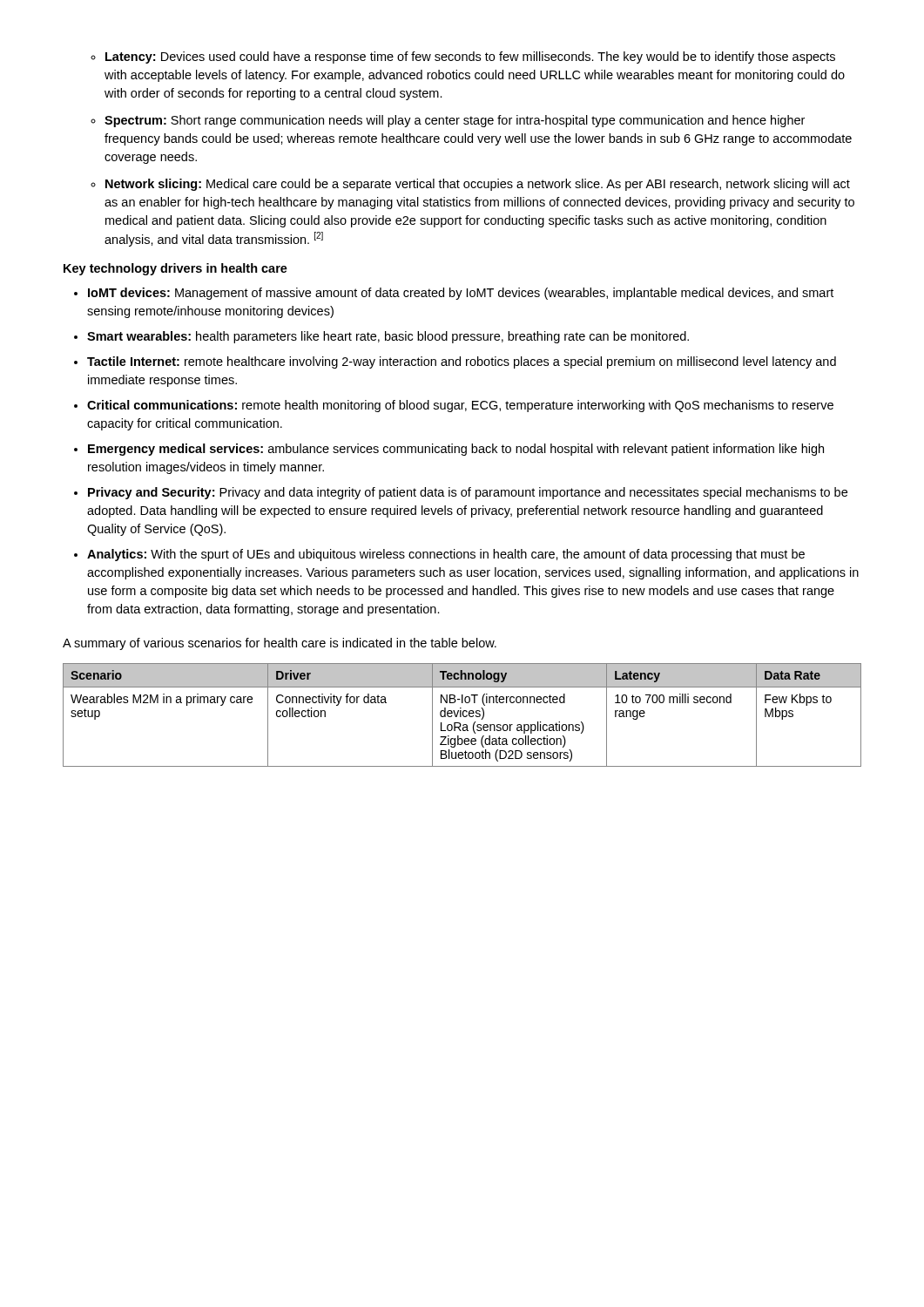
Task: Find the list item with the text "Privacy and Security: Privacy and data integrity of"
Action: pos(474,511)
